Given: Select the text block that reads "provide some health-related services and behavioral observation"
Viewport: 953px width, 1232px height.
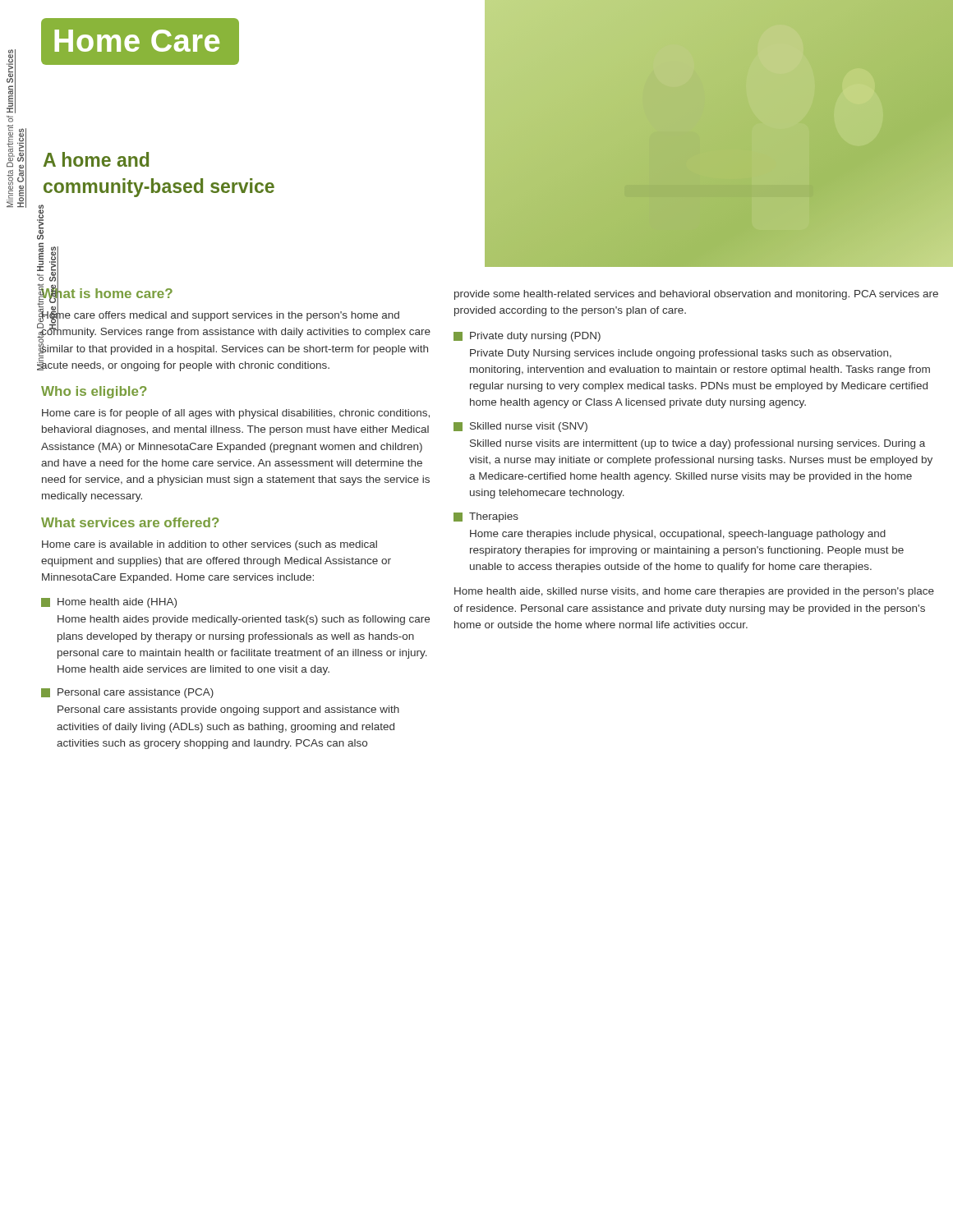Looking at the screenshot, I should coord(697,302).
